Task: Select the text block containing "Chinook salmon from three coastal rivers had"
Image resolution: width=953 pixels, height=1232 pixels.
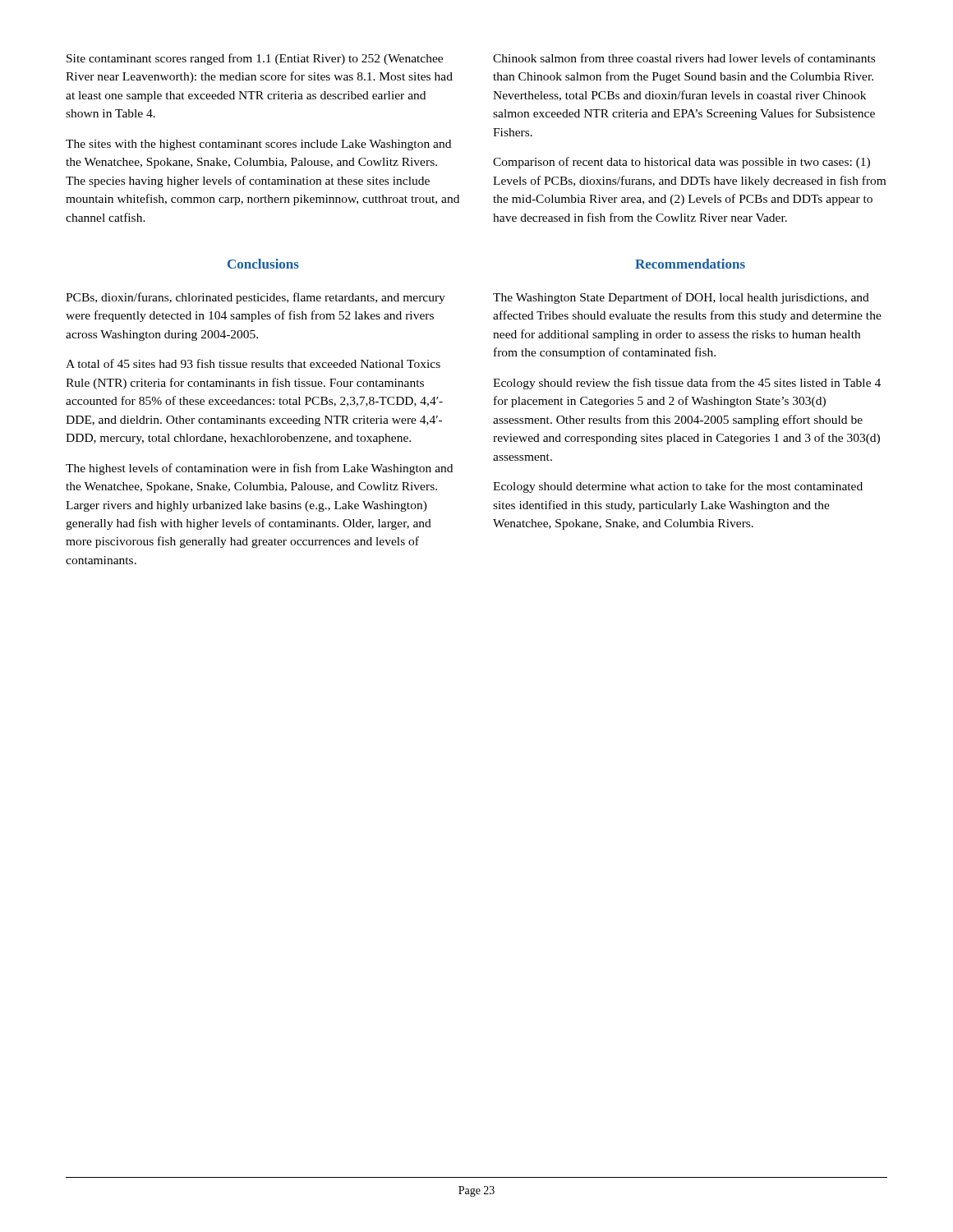Action: coord(684,95)
